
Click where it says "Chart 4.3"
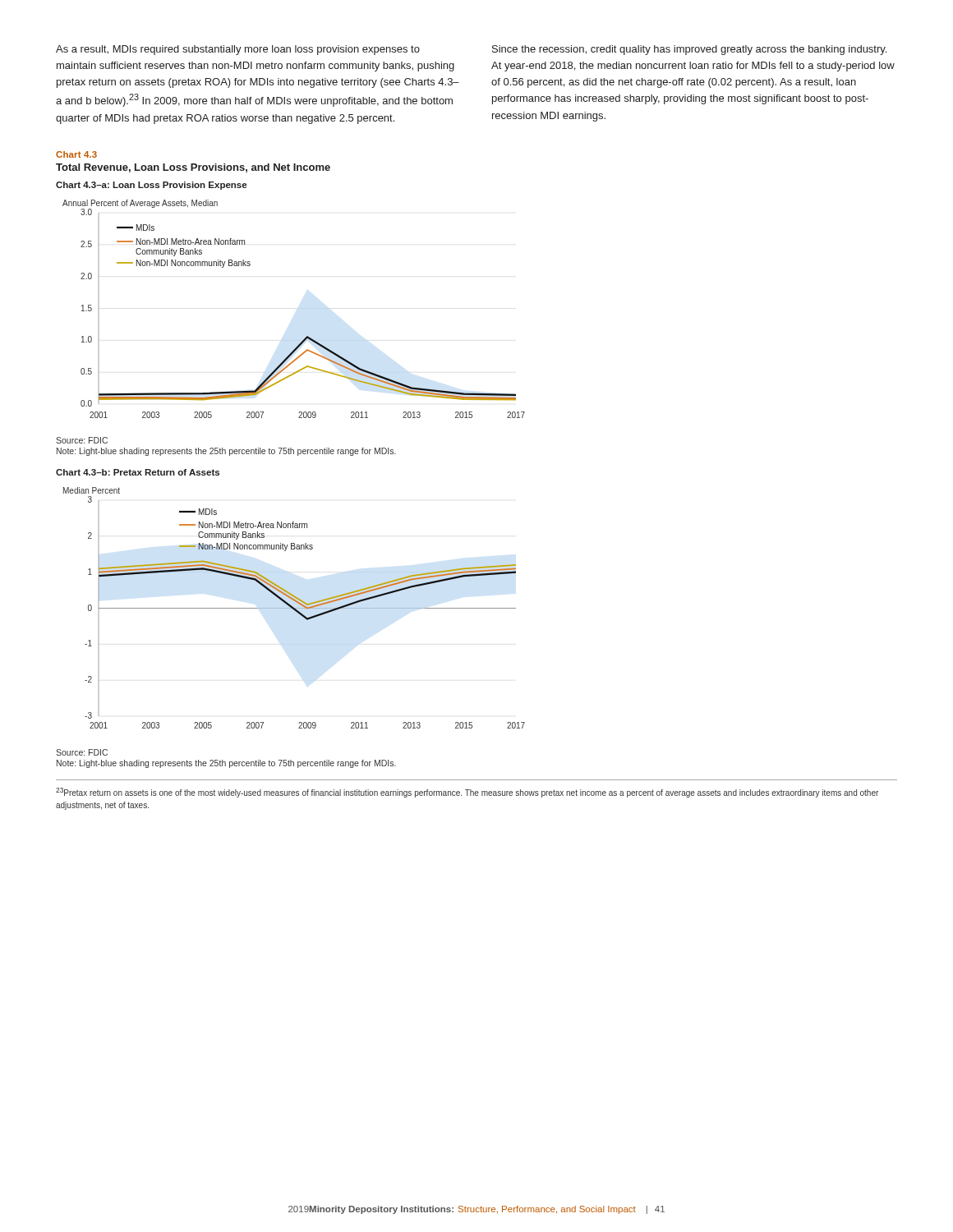point(76,154)
